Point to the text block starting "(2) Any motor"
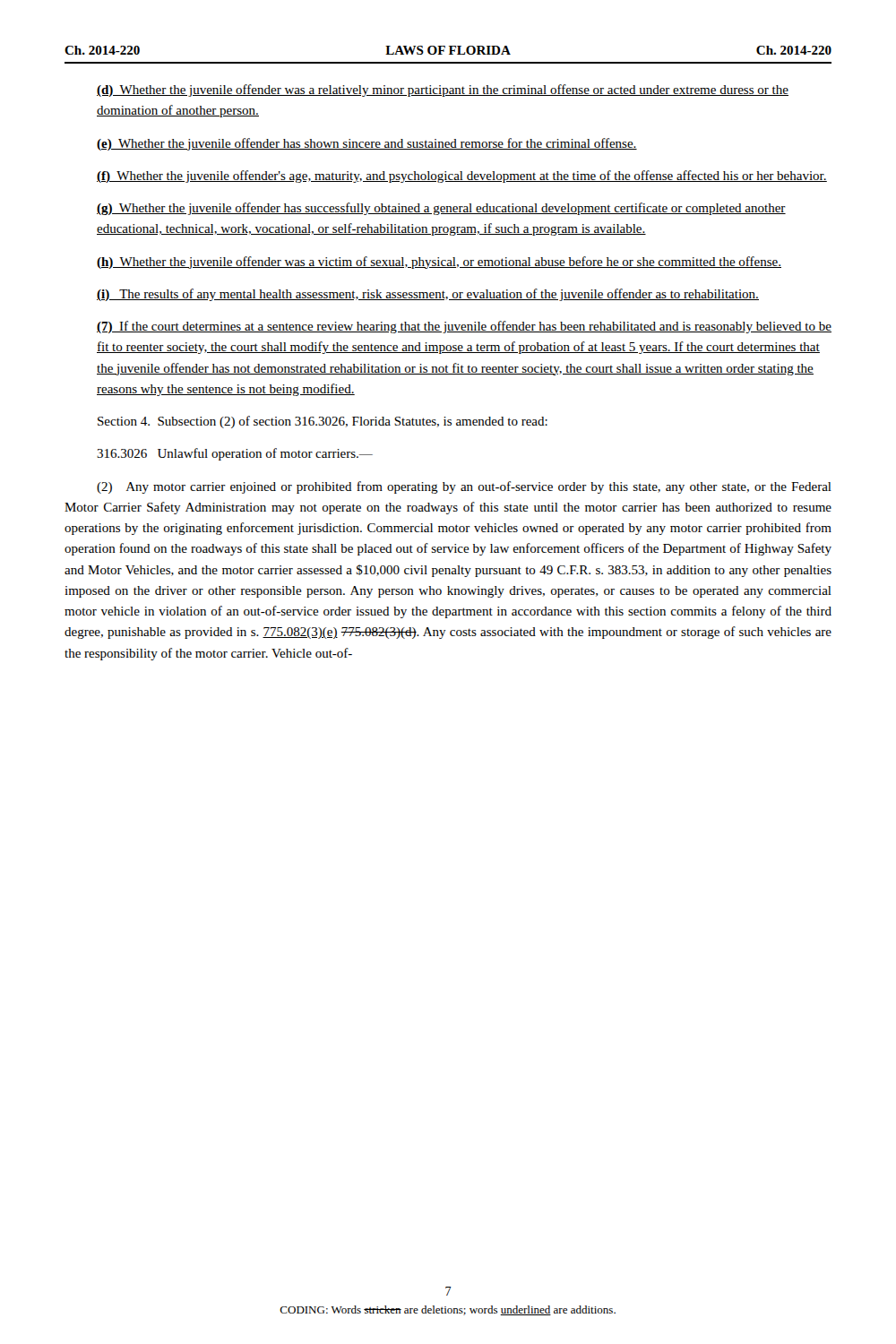The height and width of the screenshot is (1344, 896). (x=448, y=569)
